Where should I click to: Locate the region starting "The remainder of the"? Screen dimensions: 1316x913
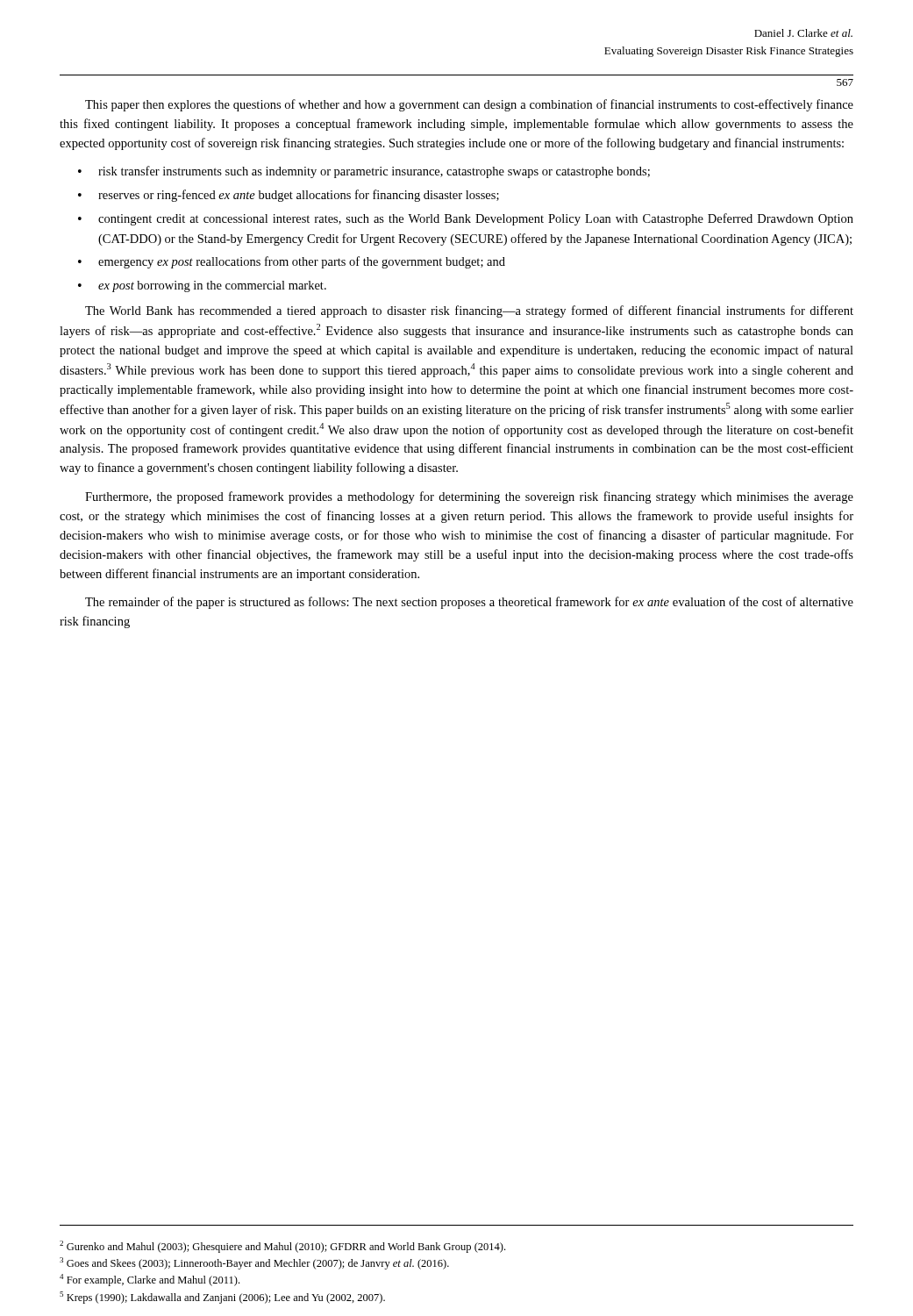(x=456, y=611)
